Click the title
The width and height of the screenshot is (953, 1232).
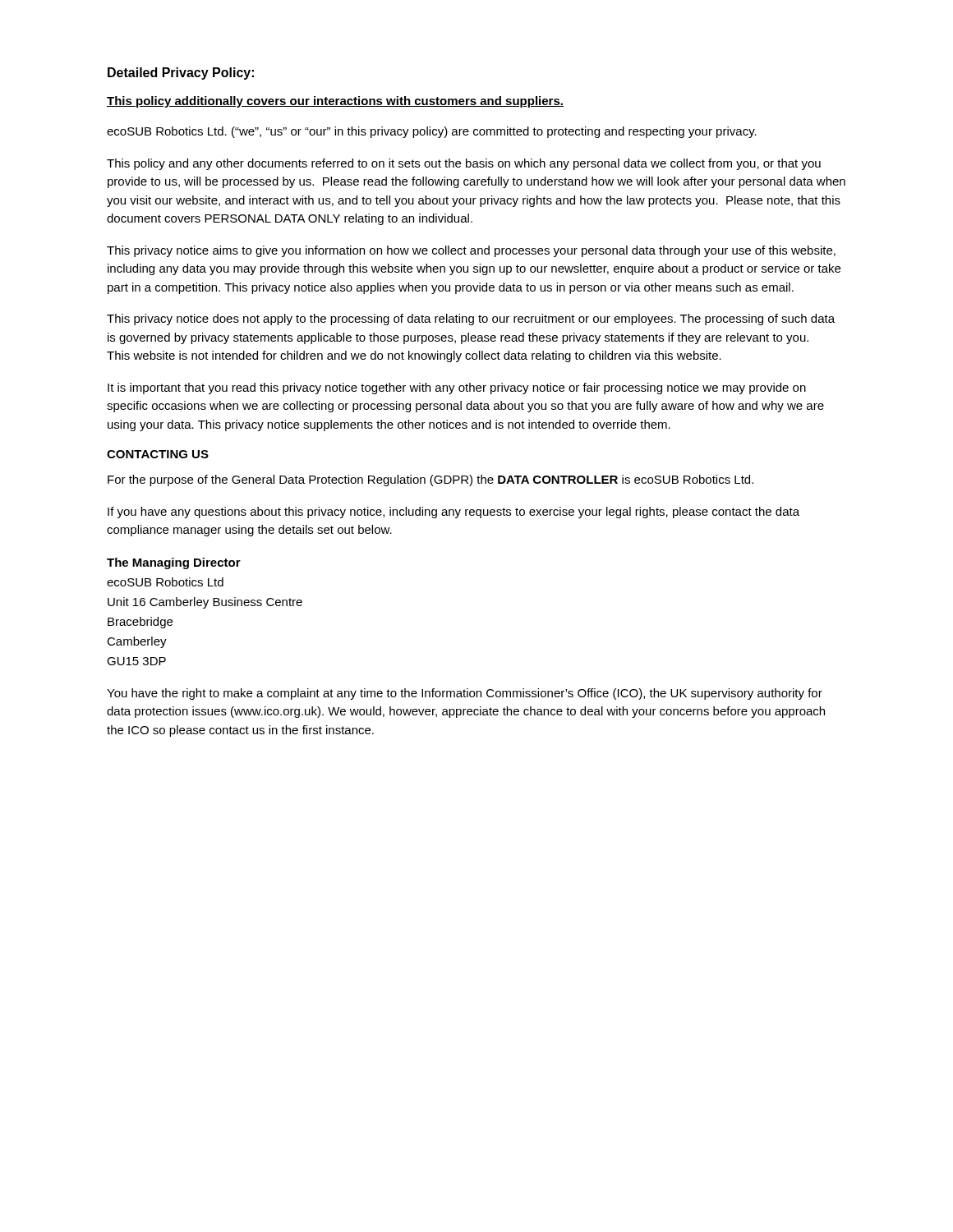point(181,73)
